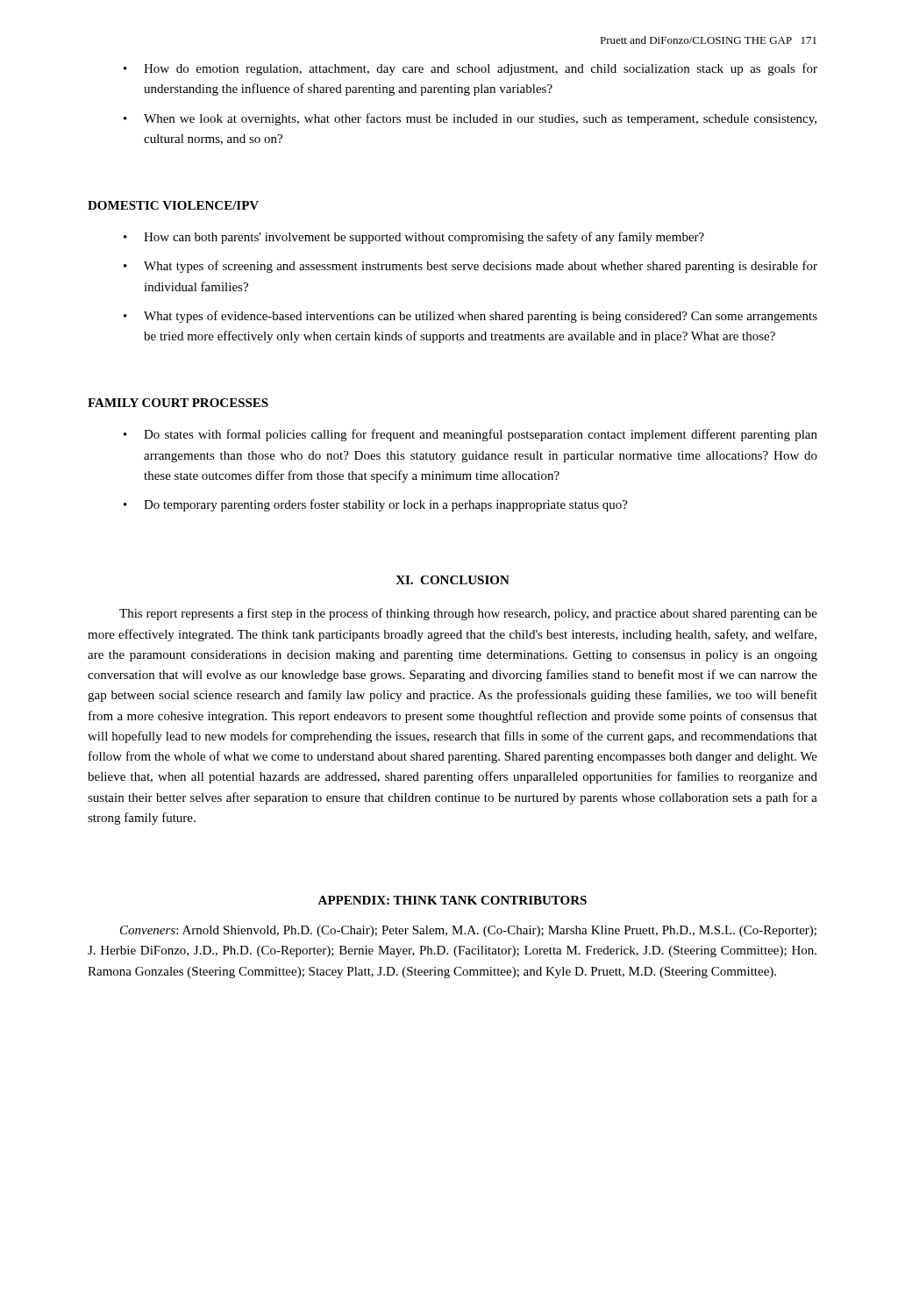Navigate to the region starting "•How can both parents' involvement be supported"

click(470, 237)
